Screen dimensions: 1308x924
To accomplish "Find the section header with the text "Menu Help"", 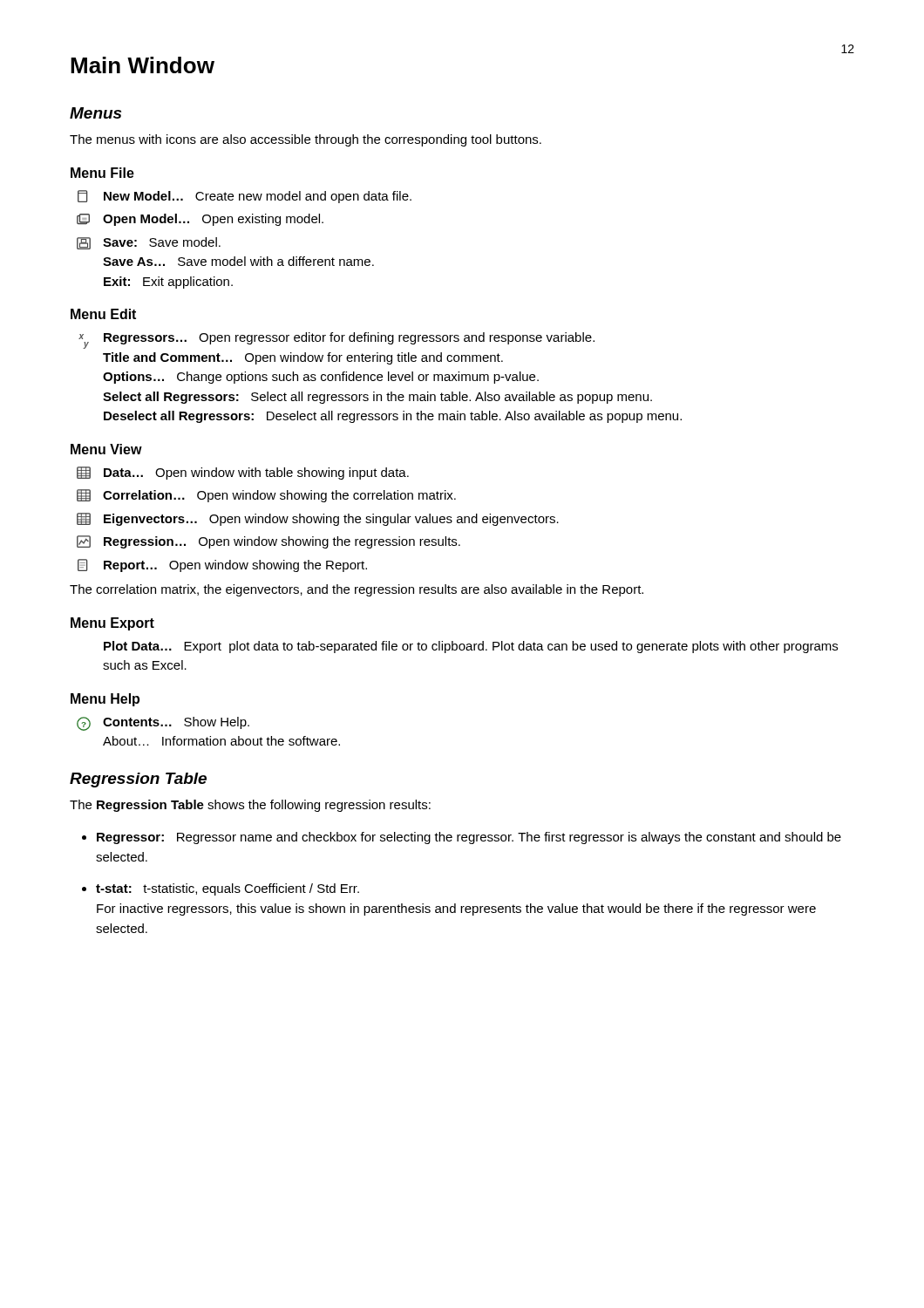I will pos(105,700).
